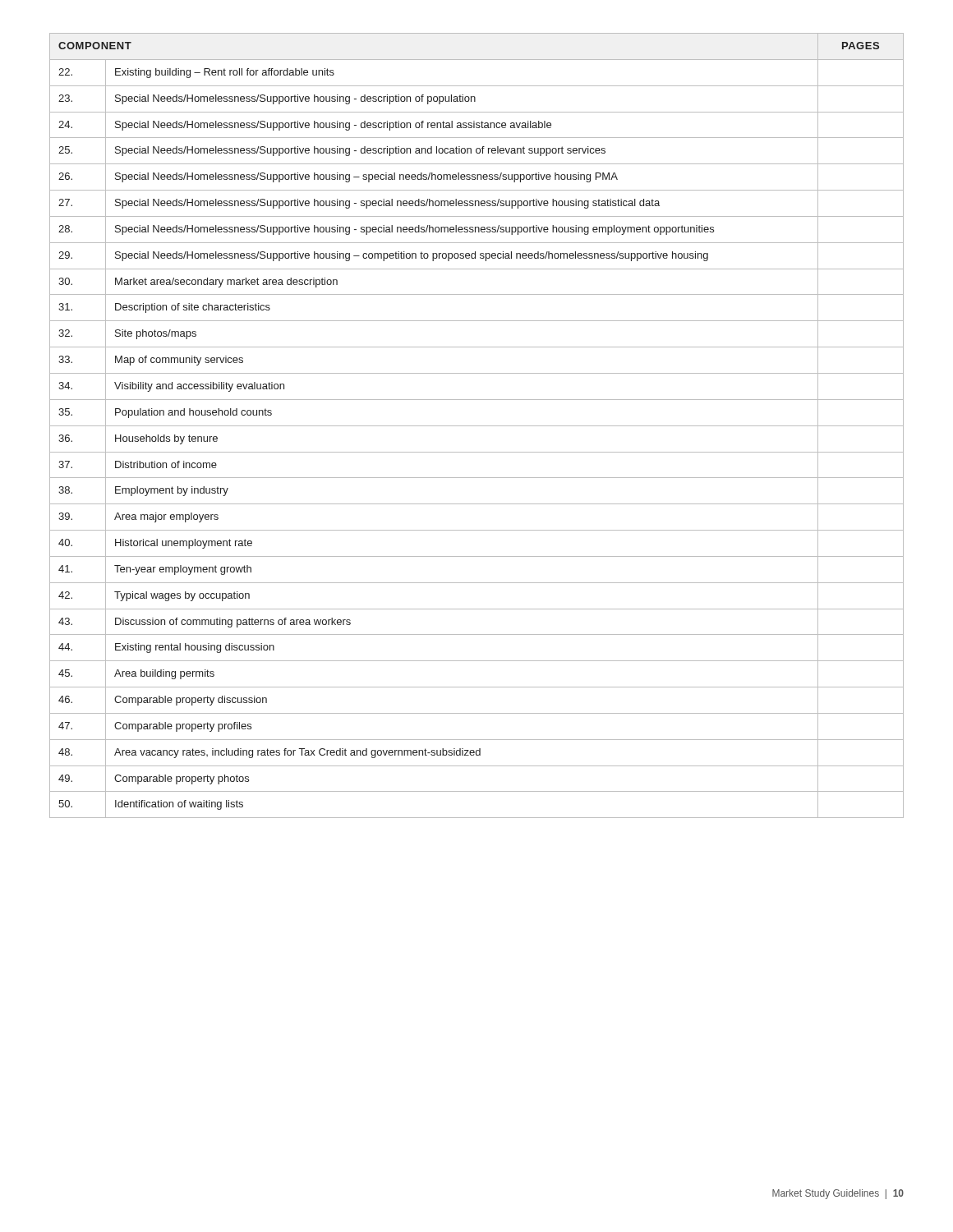Locate the table with the text "Area major employers"
Screen dimensions: 1232x953
click(x=476, y=426)
